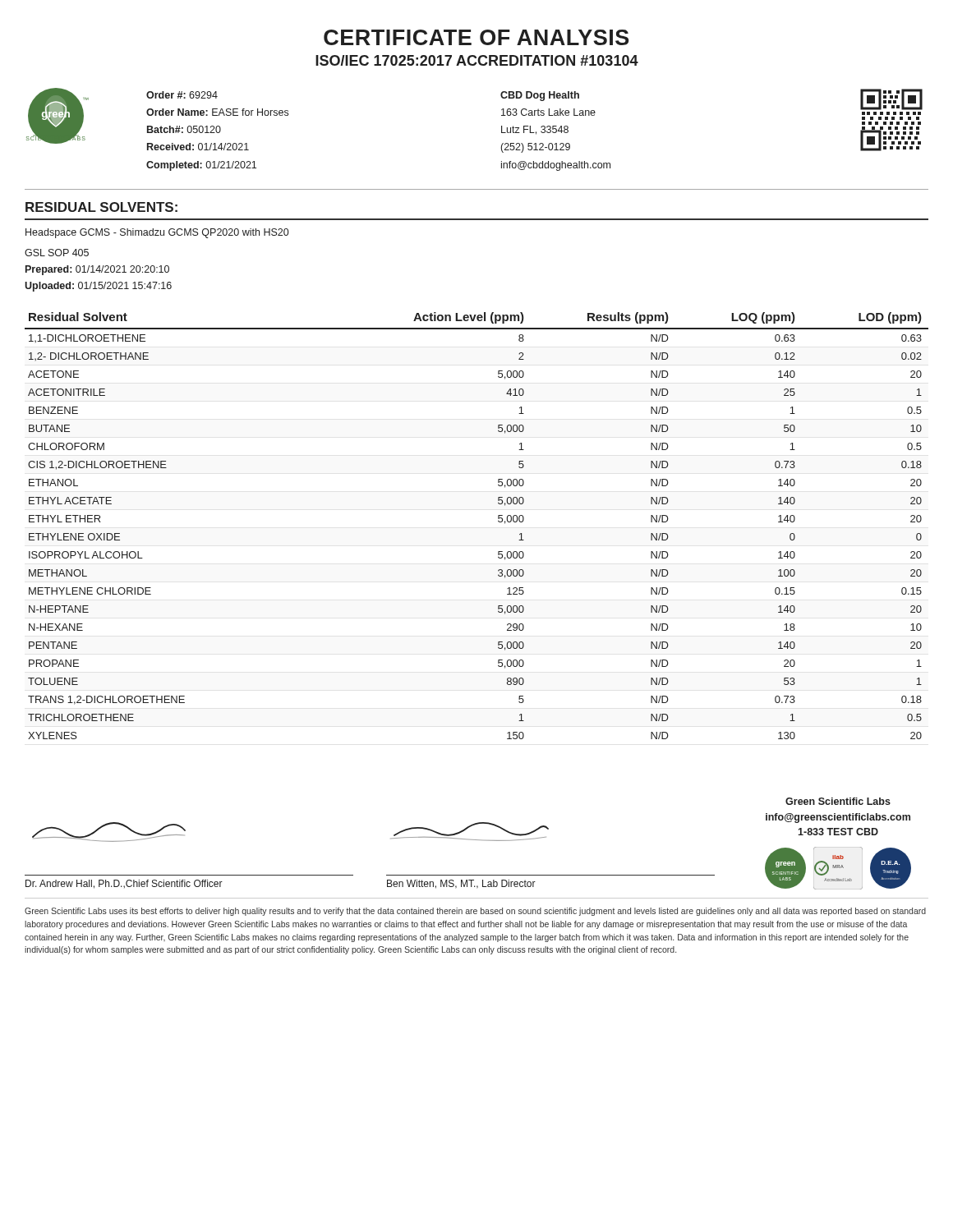The height and width of the screenshot is (1232, 953).
Task: Click the passage that begins "CBD Dog Health 163"
Action: (556, 130)
